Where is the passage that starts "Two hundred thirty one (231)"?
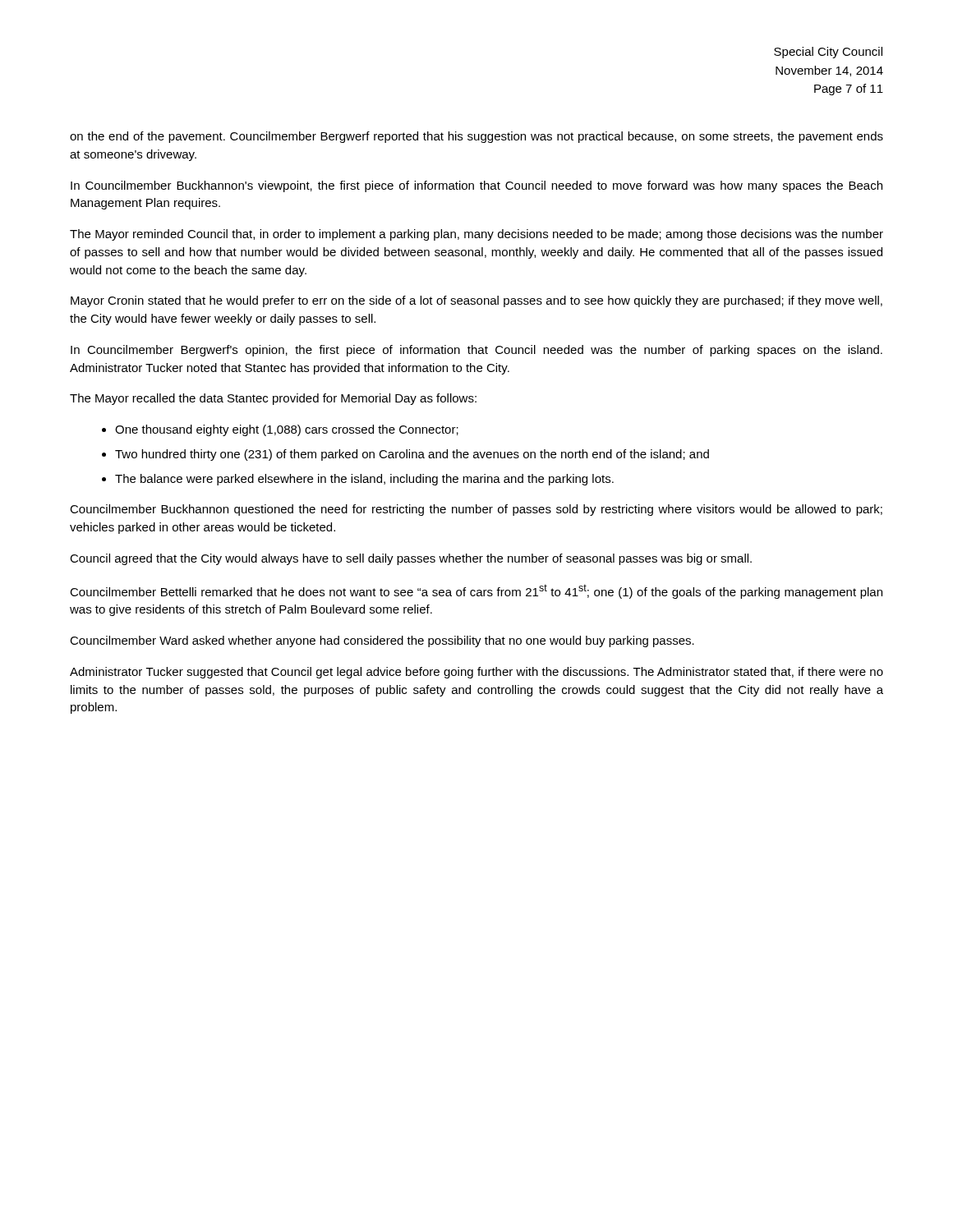Screen dimensions: 1232x953 click(x=499, y=454)
